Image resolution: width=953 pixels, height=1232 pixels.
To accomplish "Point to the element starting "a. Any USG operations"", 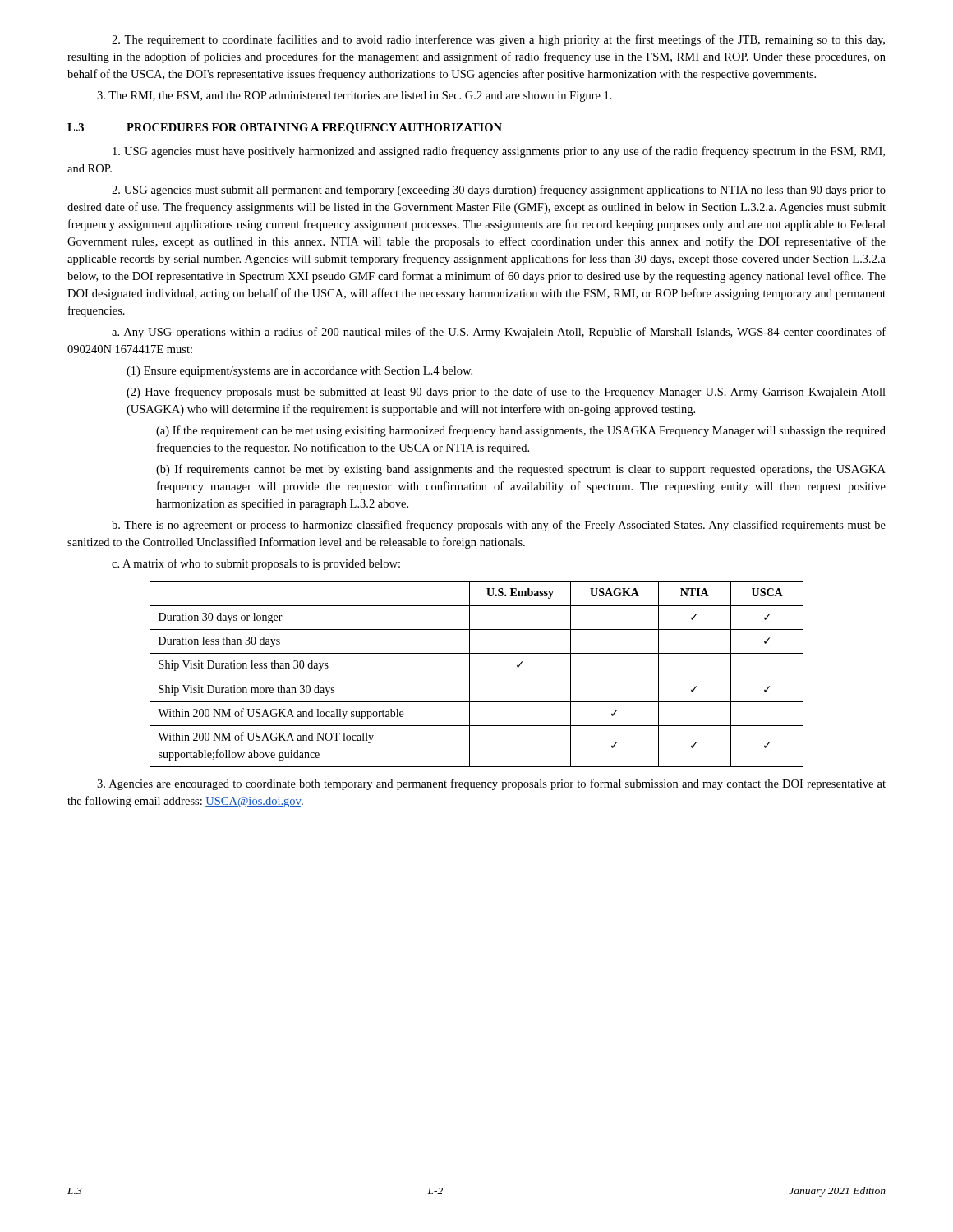I will 476,341.
